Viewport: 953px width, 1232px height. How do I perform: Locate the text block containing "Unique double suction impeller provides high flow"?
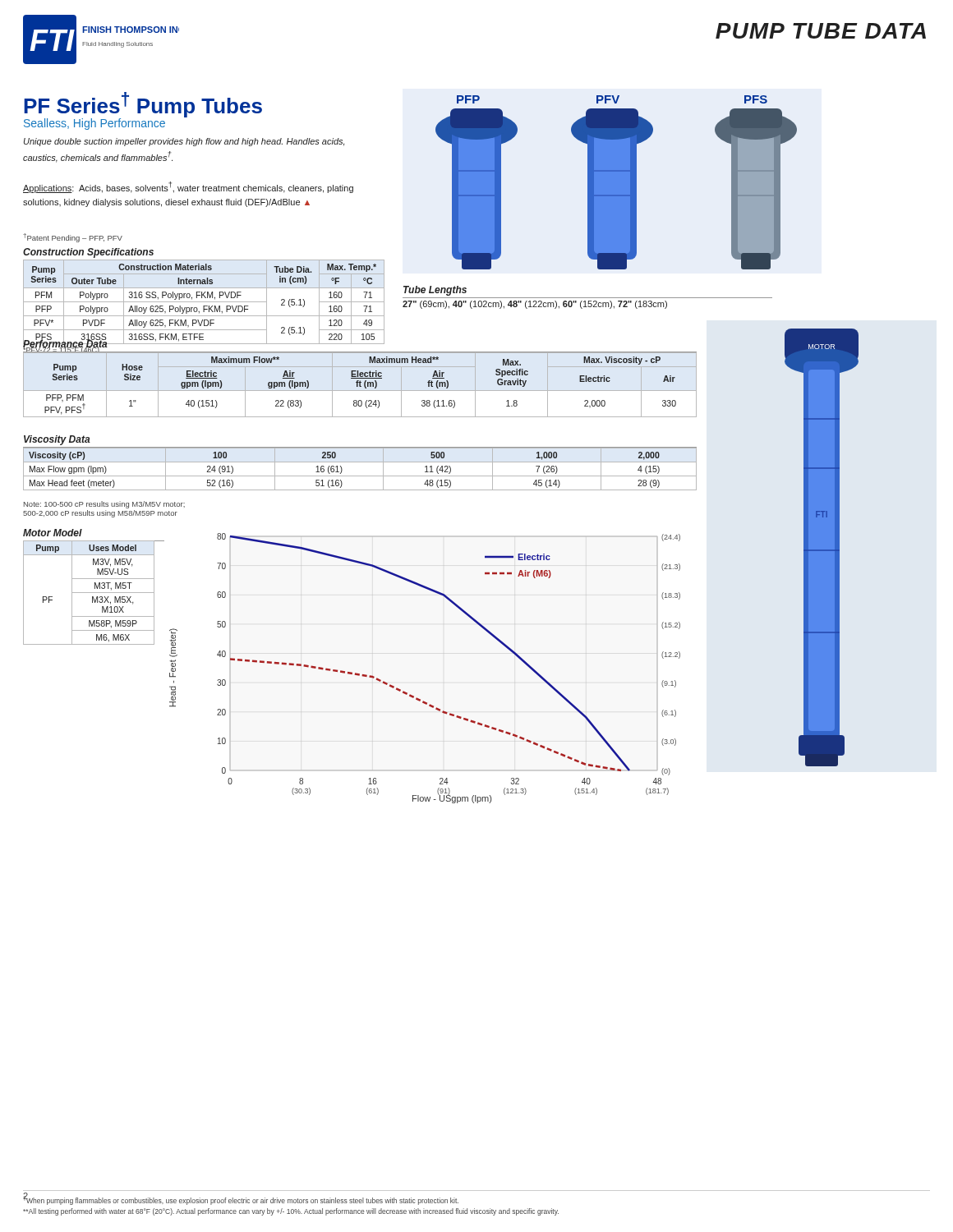pos(184,149)
